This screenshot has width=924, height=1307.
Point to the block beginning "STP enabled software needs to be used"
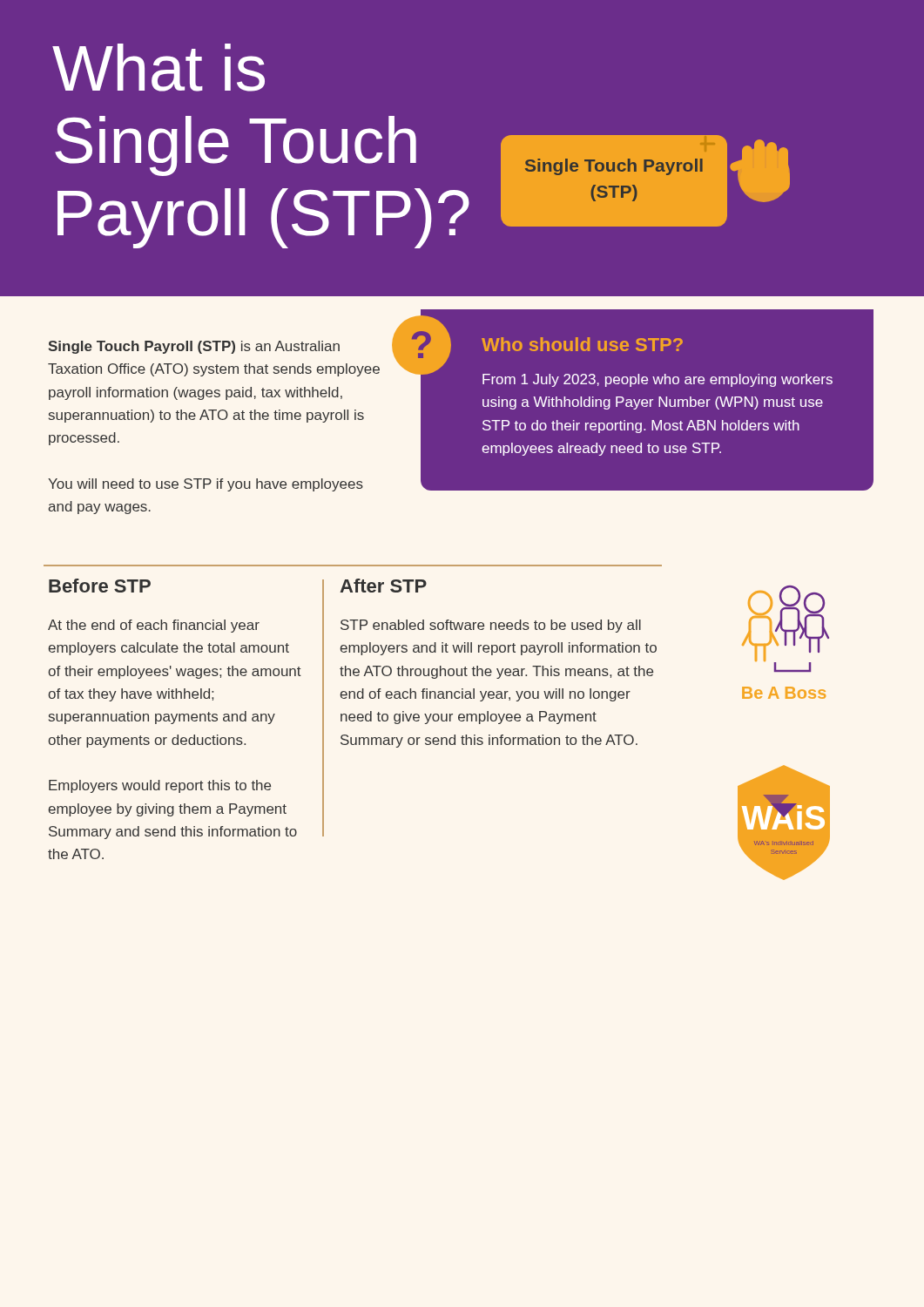coord(498,683)
